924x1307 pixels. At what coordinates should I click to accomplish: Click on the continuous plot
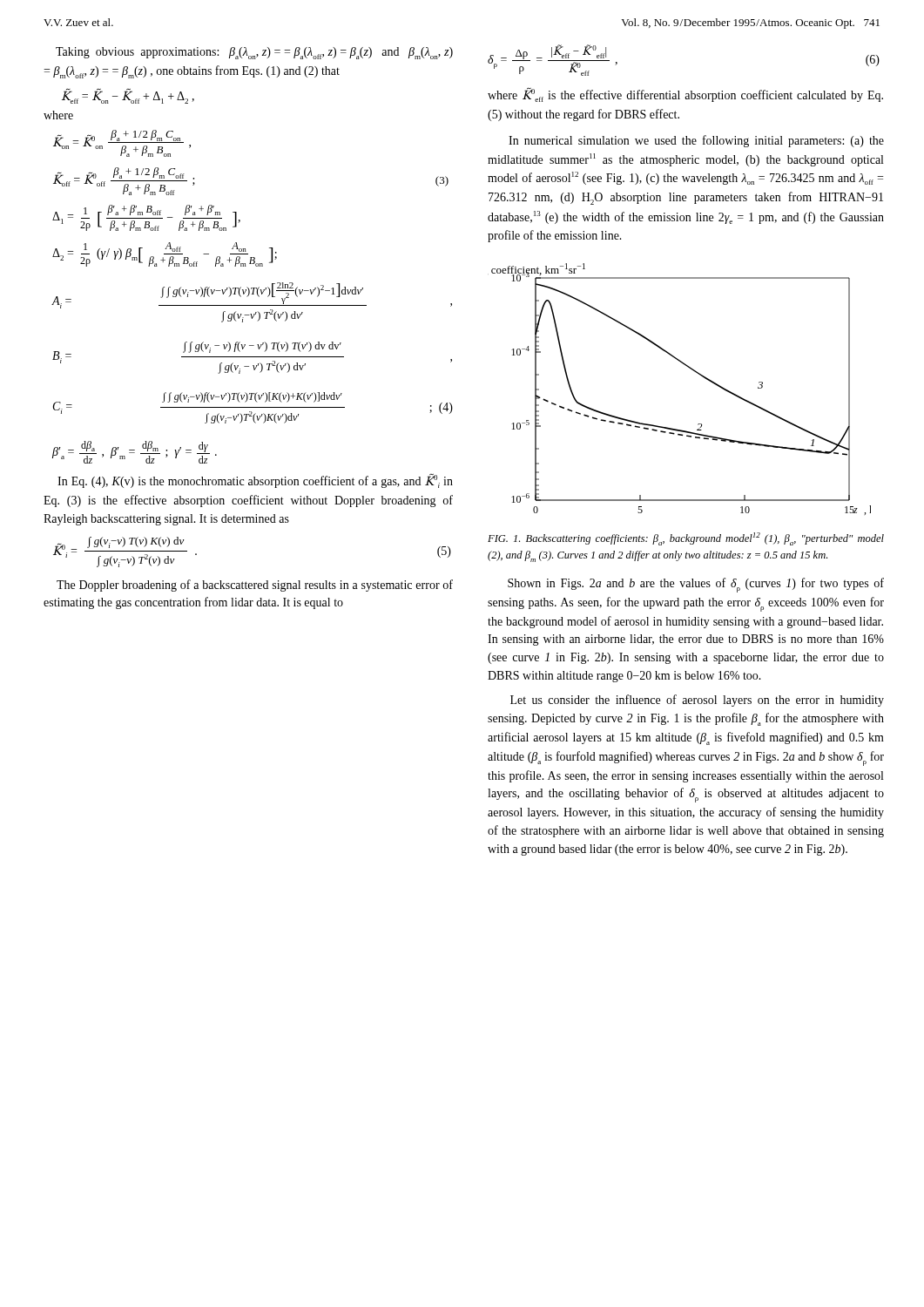tap(686, 391)
